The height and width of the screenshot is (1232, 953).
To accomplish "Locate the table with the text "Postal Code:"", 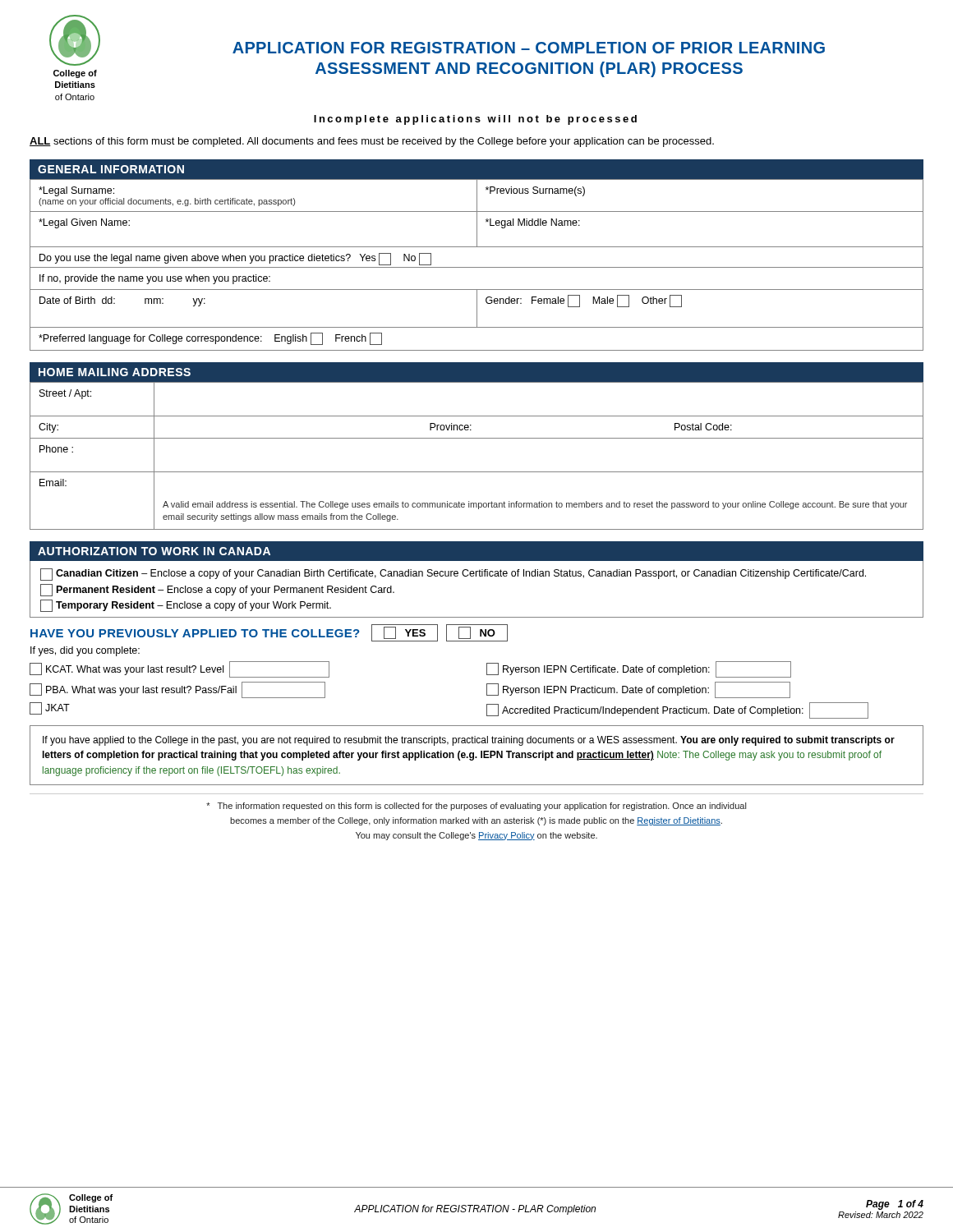I will pyautogui.click(x=476, y=456).
